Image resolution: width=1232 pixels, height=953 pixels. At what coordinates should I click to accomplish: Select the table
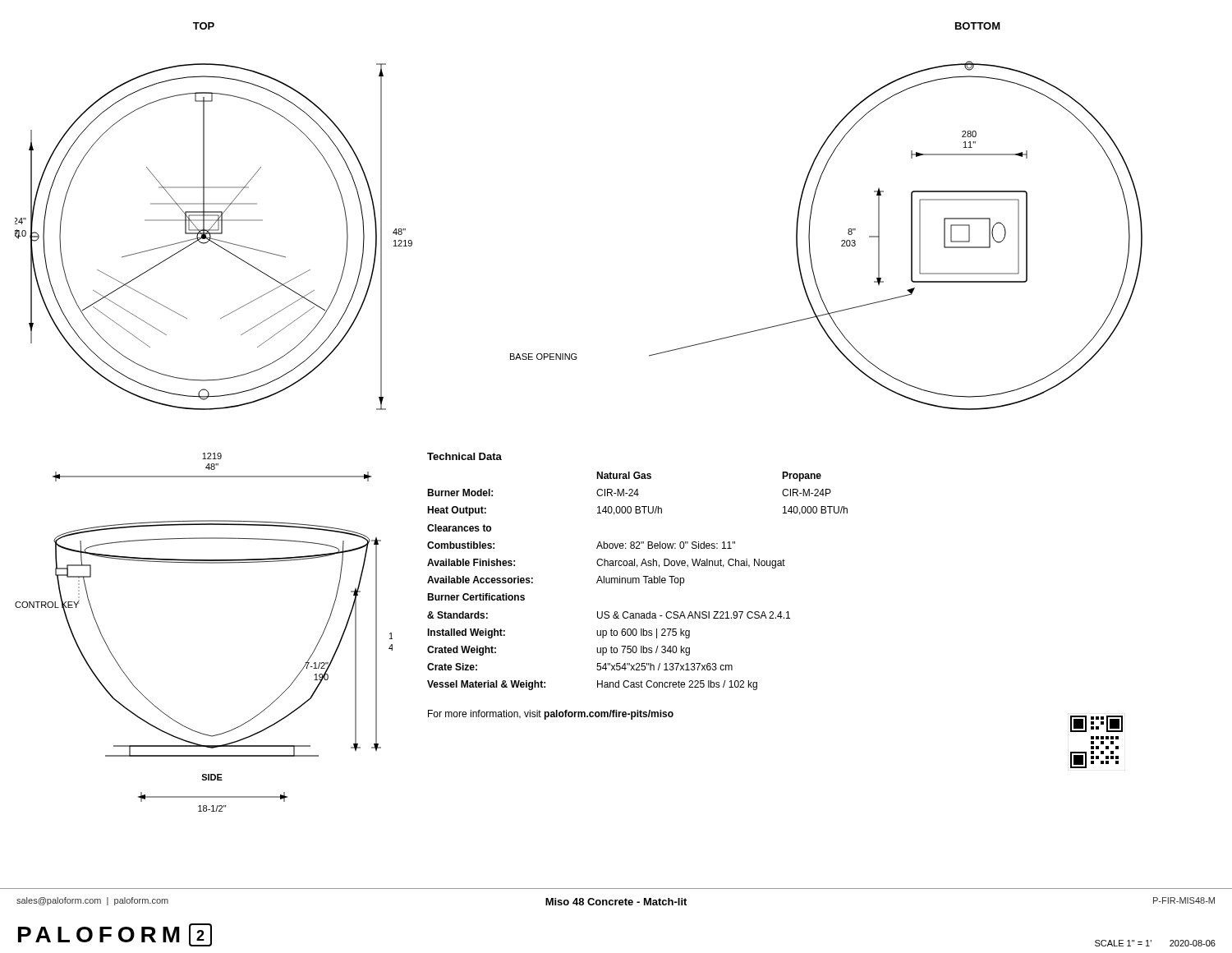[x=776, y=627]
